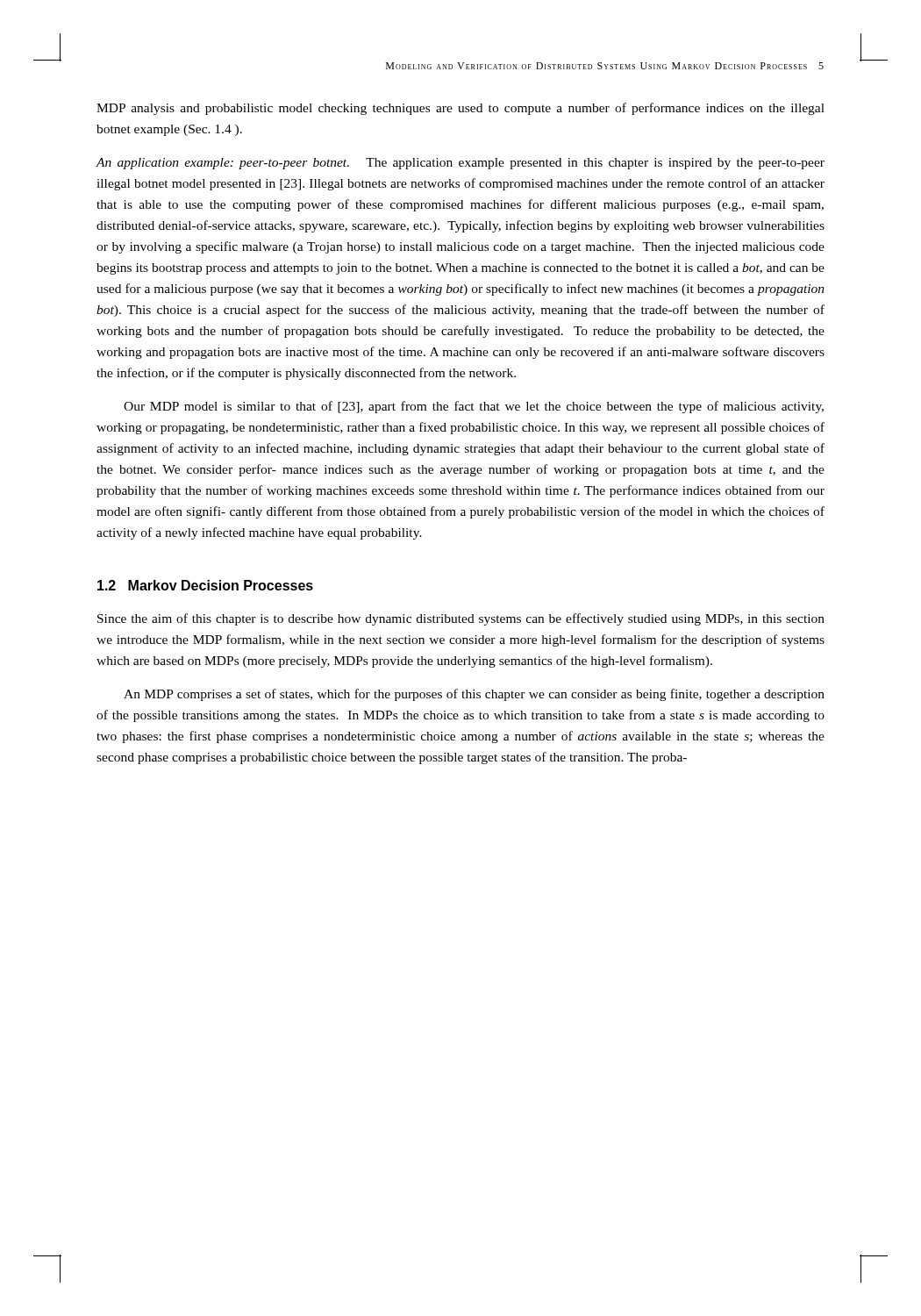Find the block starting "An application example: peer-to-peer botnet. The application example"
This screenshot has width=921, height=1316.
point(460,268)
